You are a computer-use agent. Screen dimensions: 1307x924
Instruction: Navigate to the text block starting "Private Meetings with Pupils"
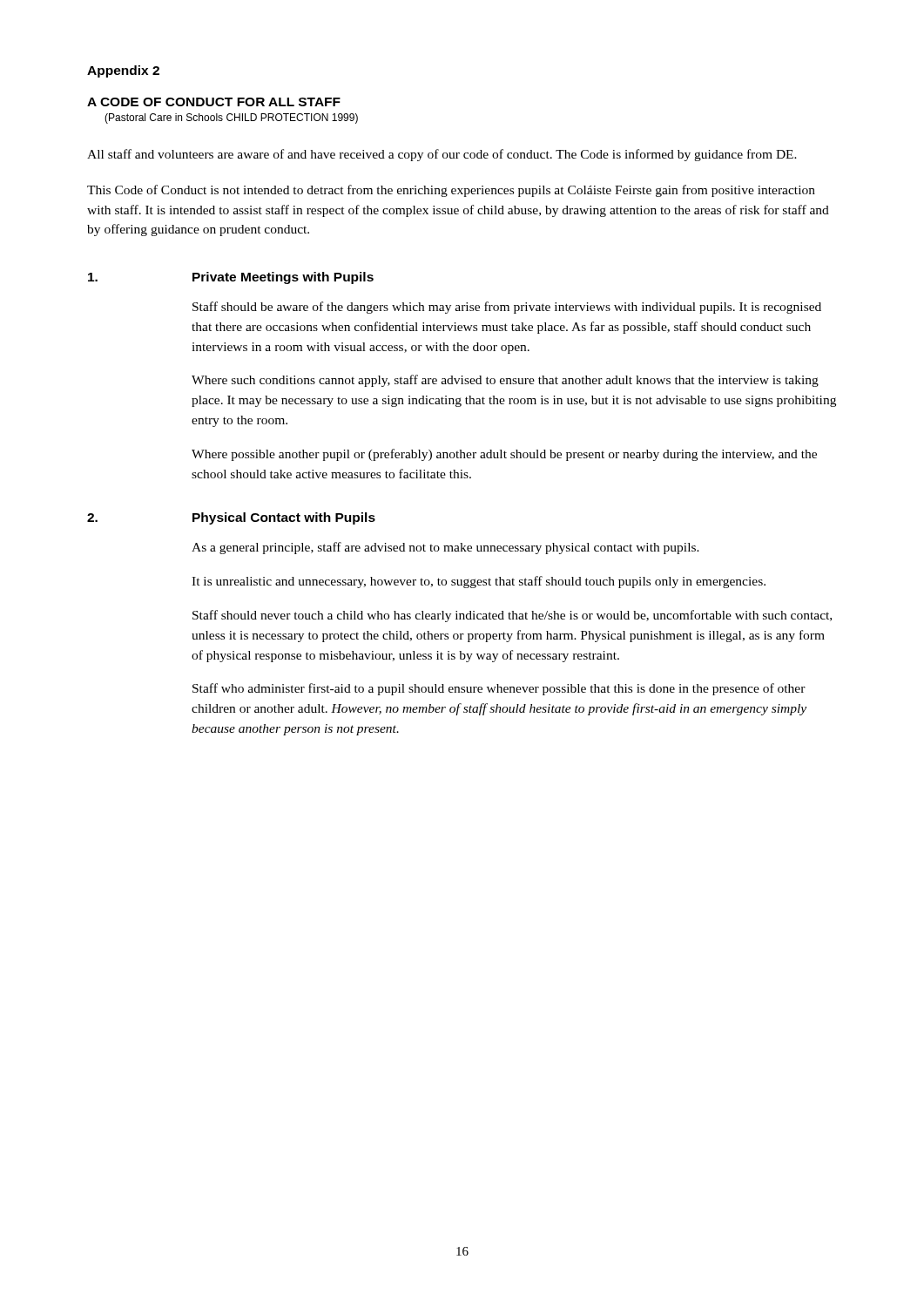coord(283,277)
